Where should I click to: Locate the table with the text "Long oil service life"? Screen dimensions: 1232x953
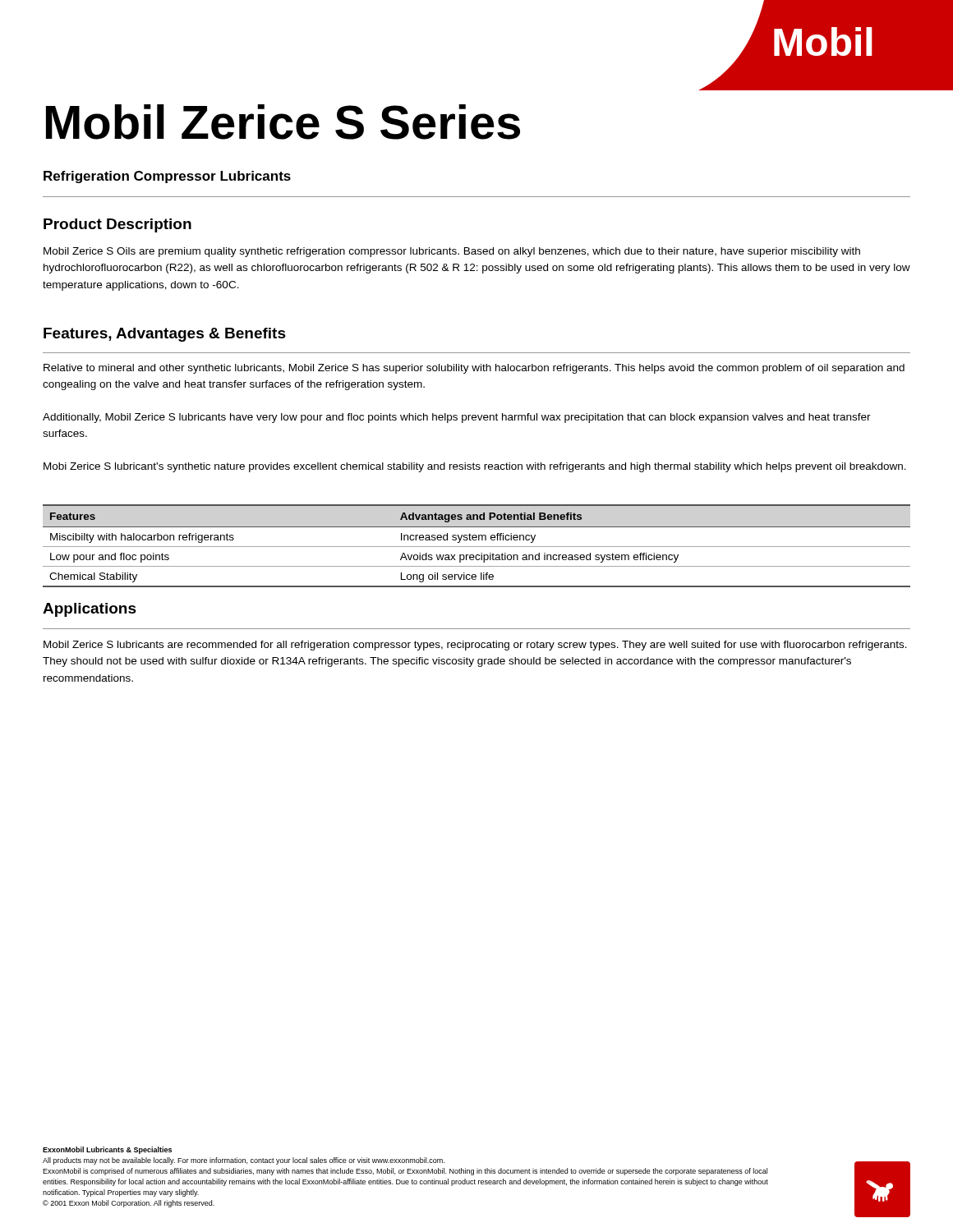tap(476, 546)
